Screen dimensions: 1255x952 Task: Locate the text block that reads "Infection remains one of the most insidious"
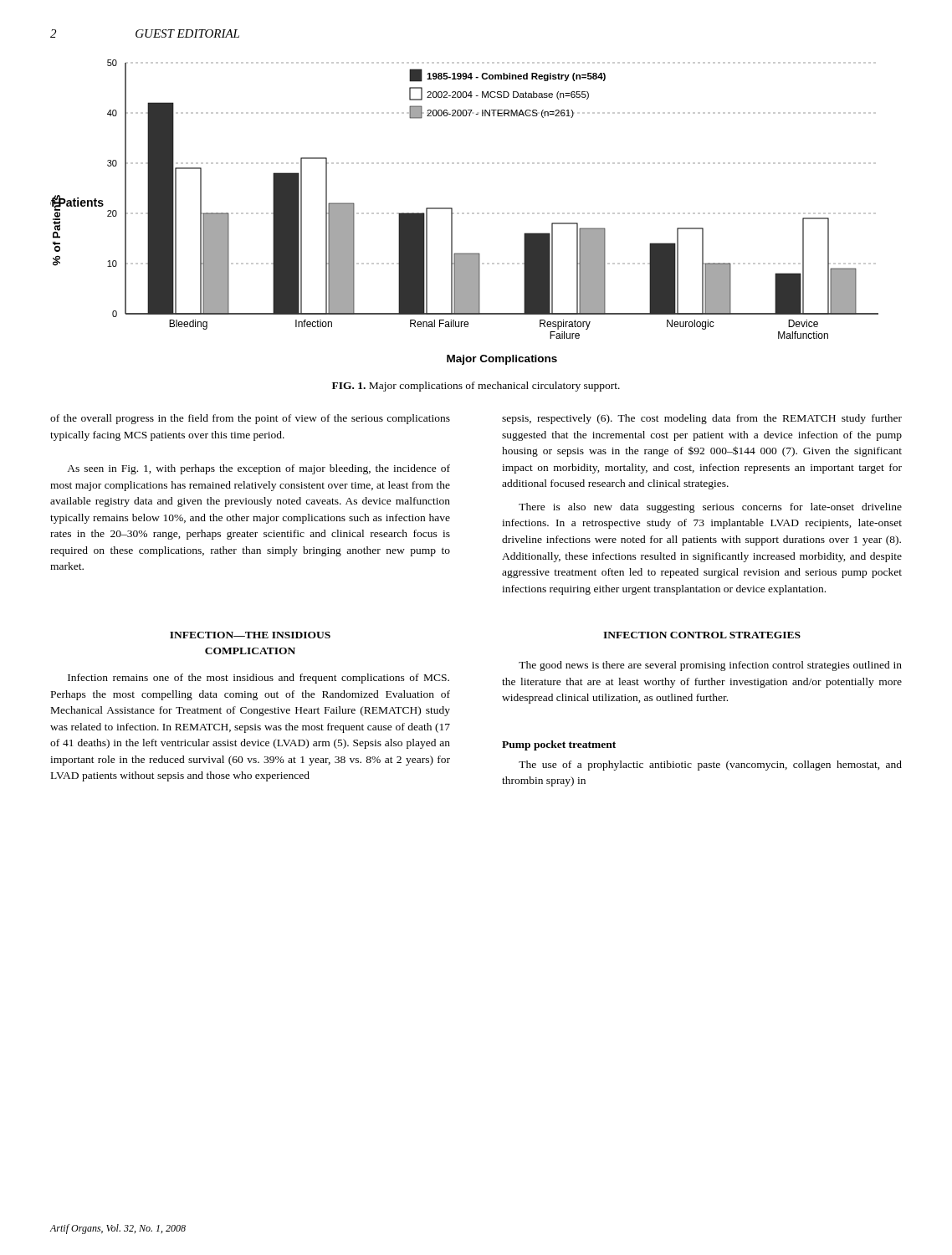(250, 727)
